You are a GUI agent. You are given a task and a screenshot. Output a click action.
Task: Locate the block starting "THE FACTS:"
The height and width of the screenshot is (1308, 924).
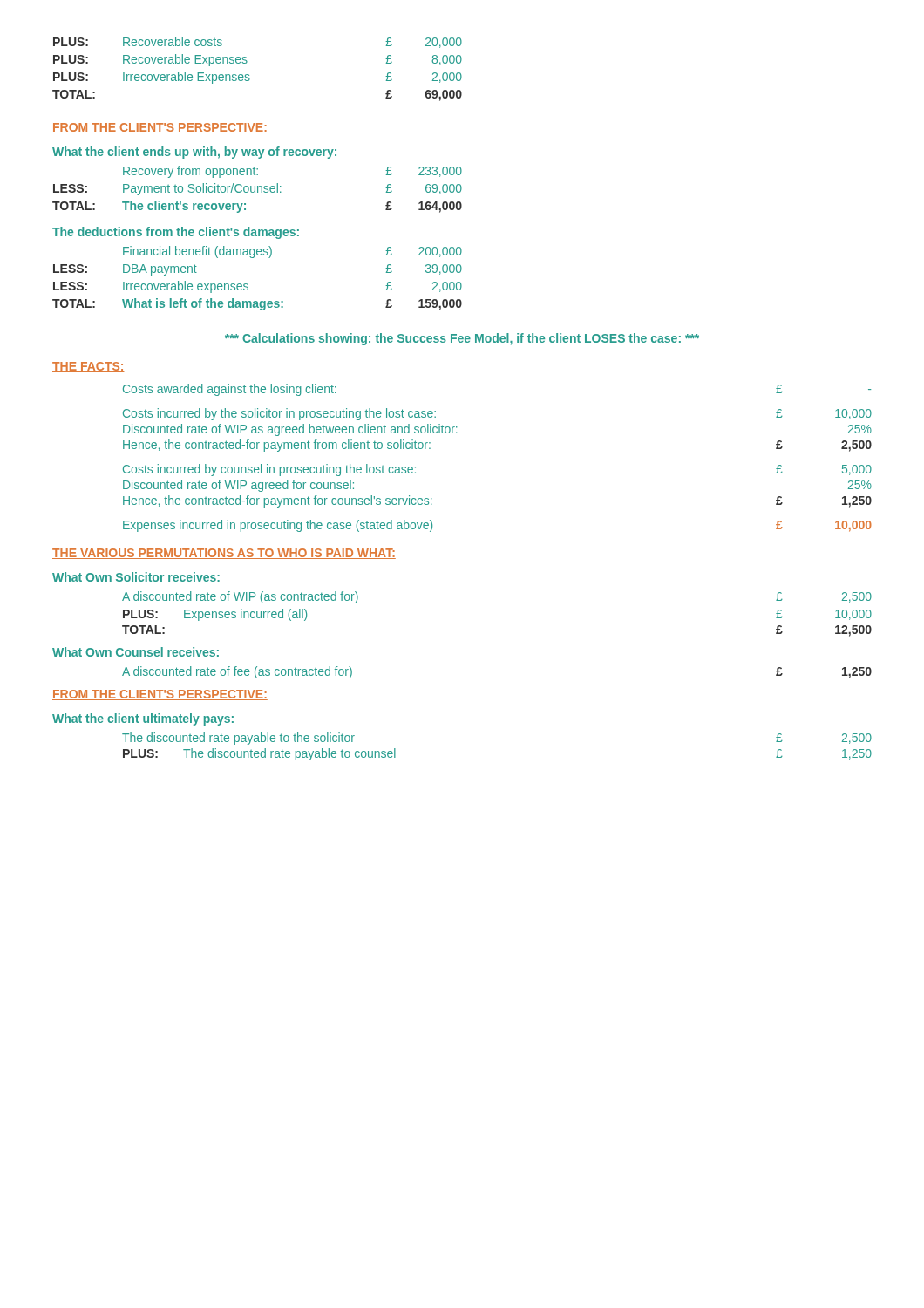88,366
